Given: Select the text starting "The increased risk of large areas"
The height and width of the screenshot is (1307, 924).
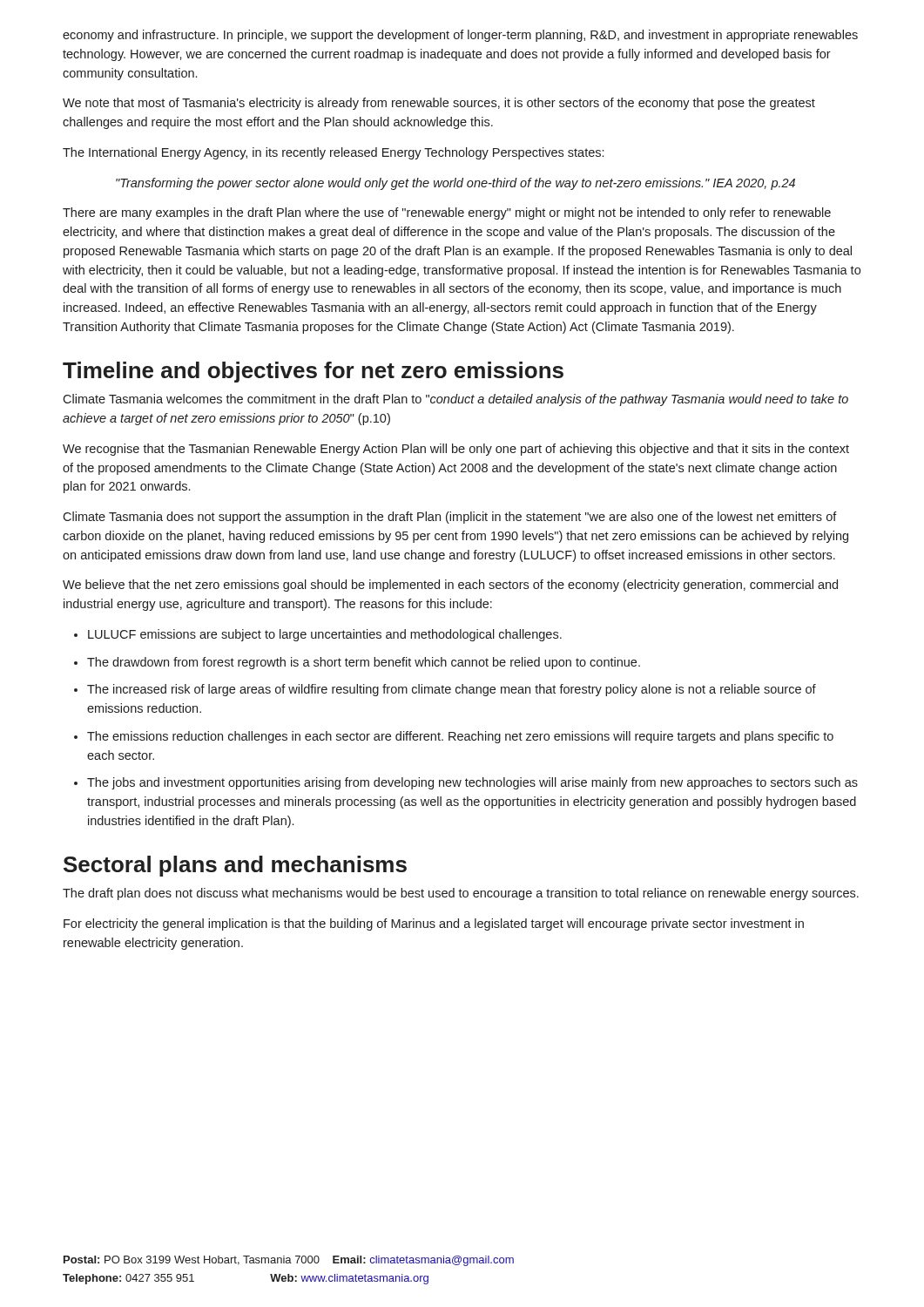Looking at the screenshot, I should [x=451, y=699].
